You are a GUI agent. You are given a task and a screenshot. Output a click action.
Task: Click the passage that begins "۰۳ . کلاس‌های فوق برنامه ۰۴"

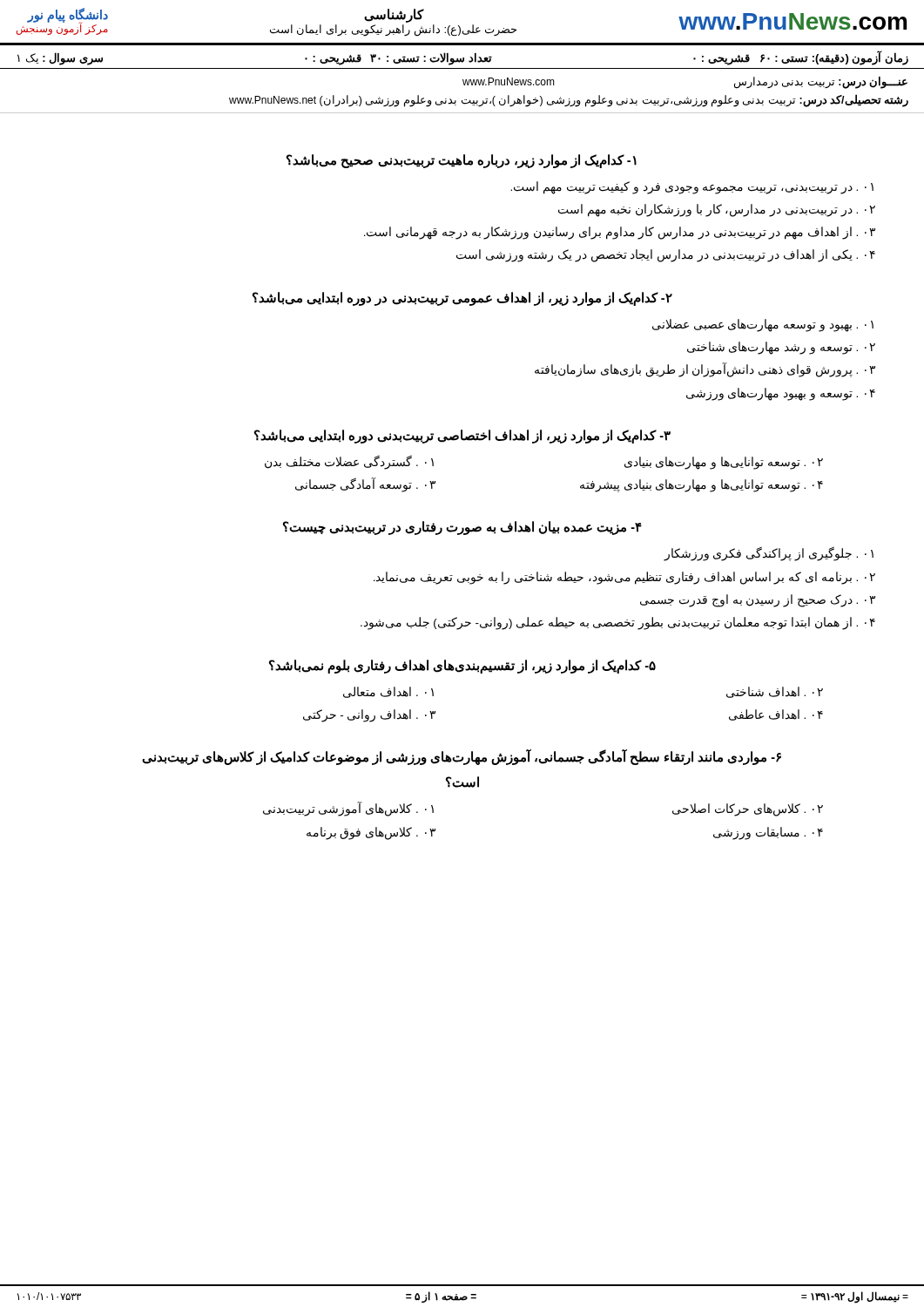point(773,833)
